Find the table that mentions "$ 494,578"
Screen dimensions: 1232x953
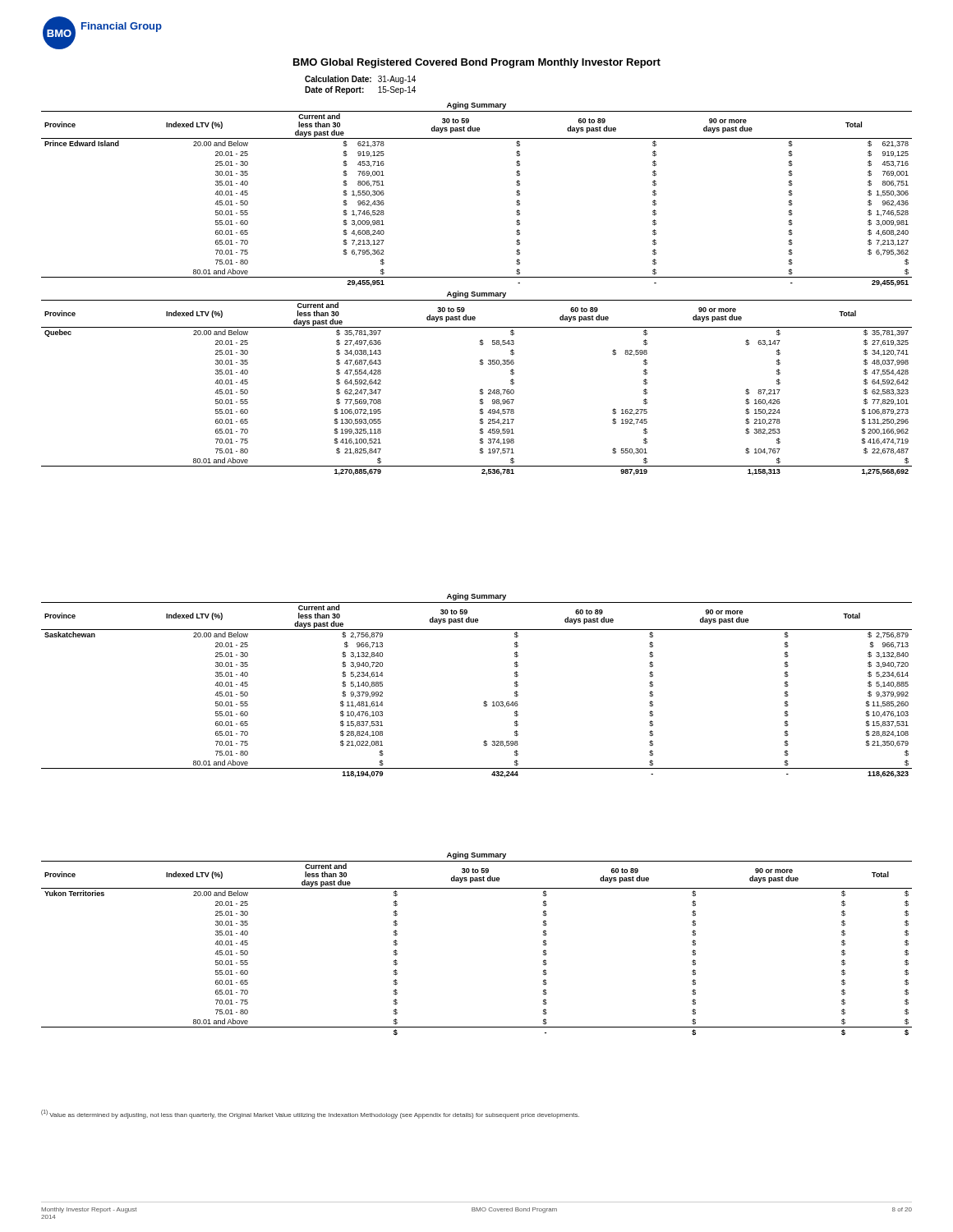[476, 388]
